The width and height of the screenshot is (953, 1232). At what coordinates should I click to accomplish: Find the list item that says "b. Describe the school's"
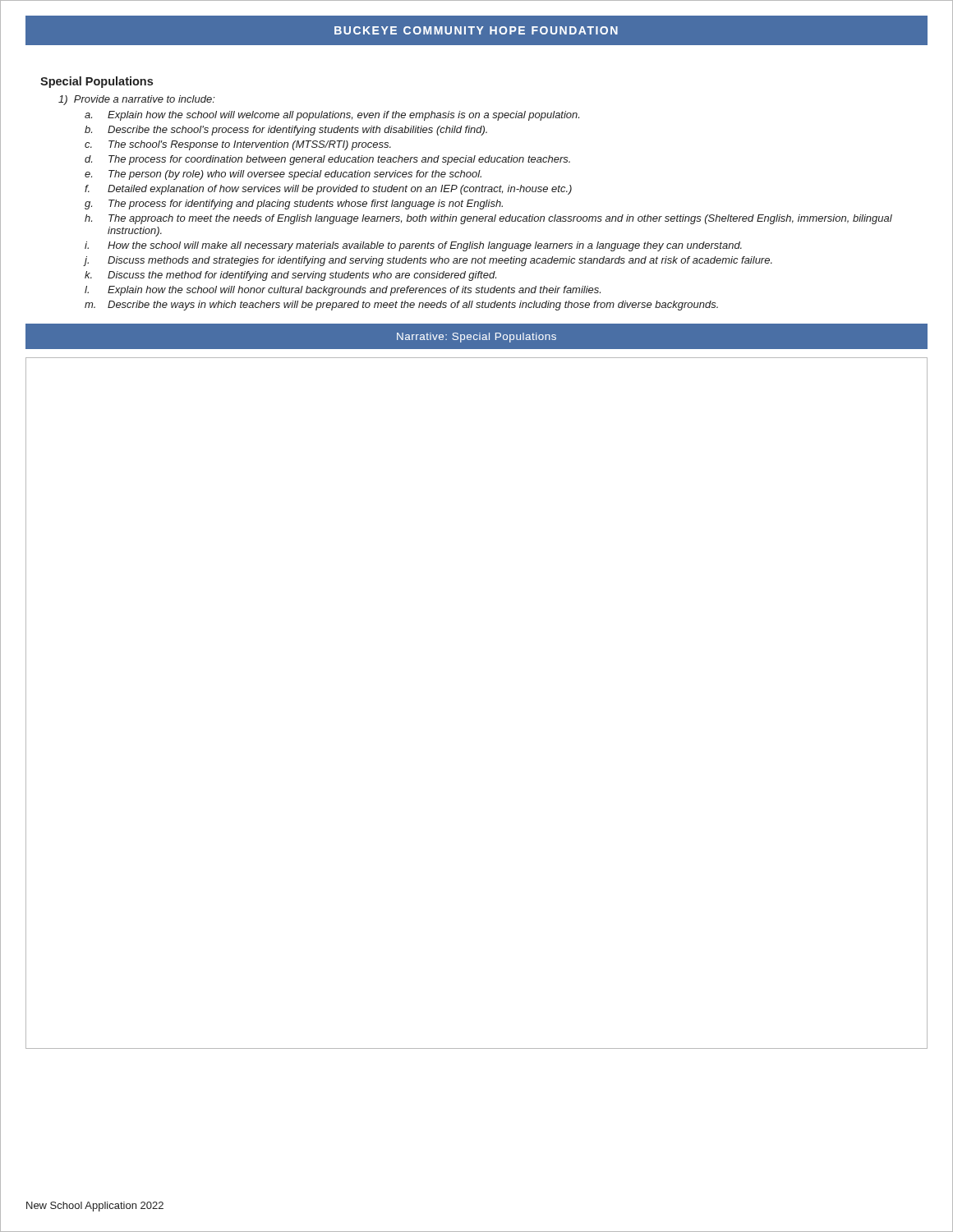click(499, 129)
